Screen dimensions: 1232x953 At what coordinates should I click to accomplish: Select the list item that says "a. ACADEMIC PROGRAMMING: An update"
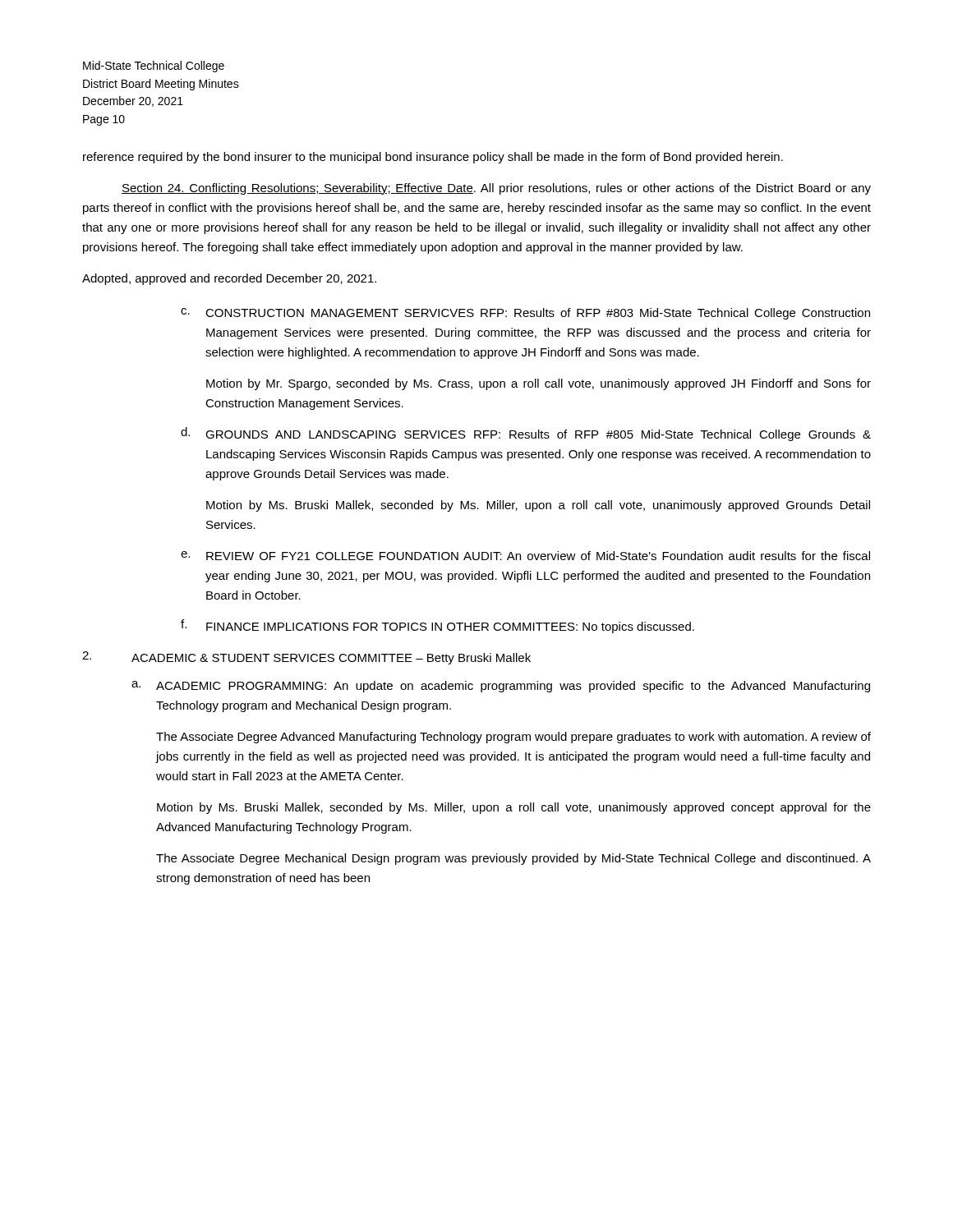[x=501, y=695]
